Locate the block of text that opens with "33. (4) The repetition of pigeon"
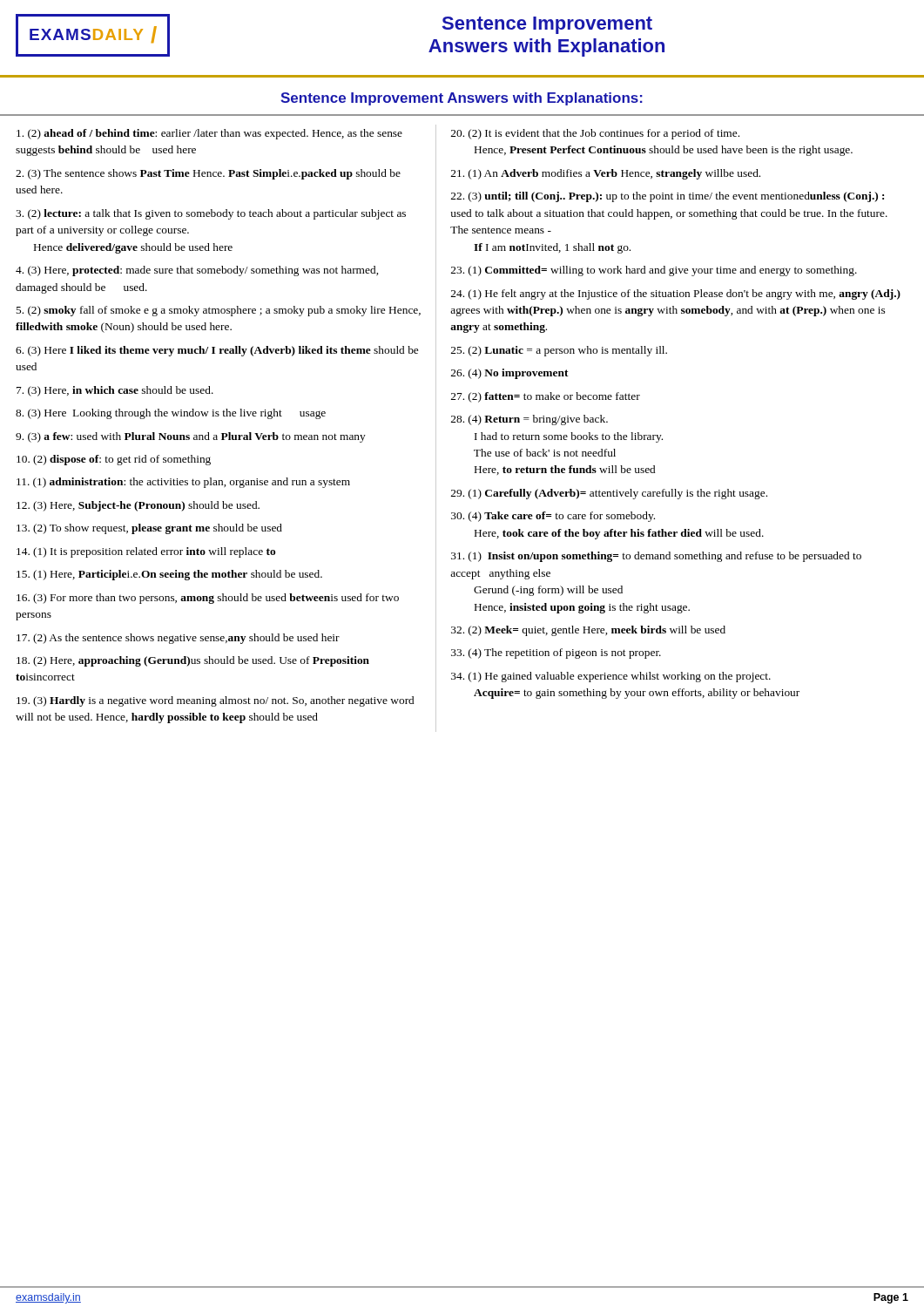Image resolution: width=924 pixels, height=1307 pixels. tap(556, 652)
